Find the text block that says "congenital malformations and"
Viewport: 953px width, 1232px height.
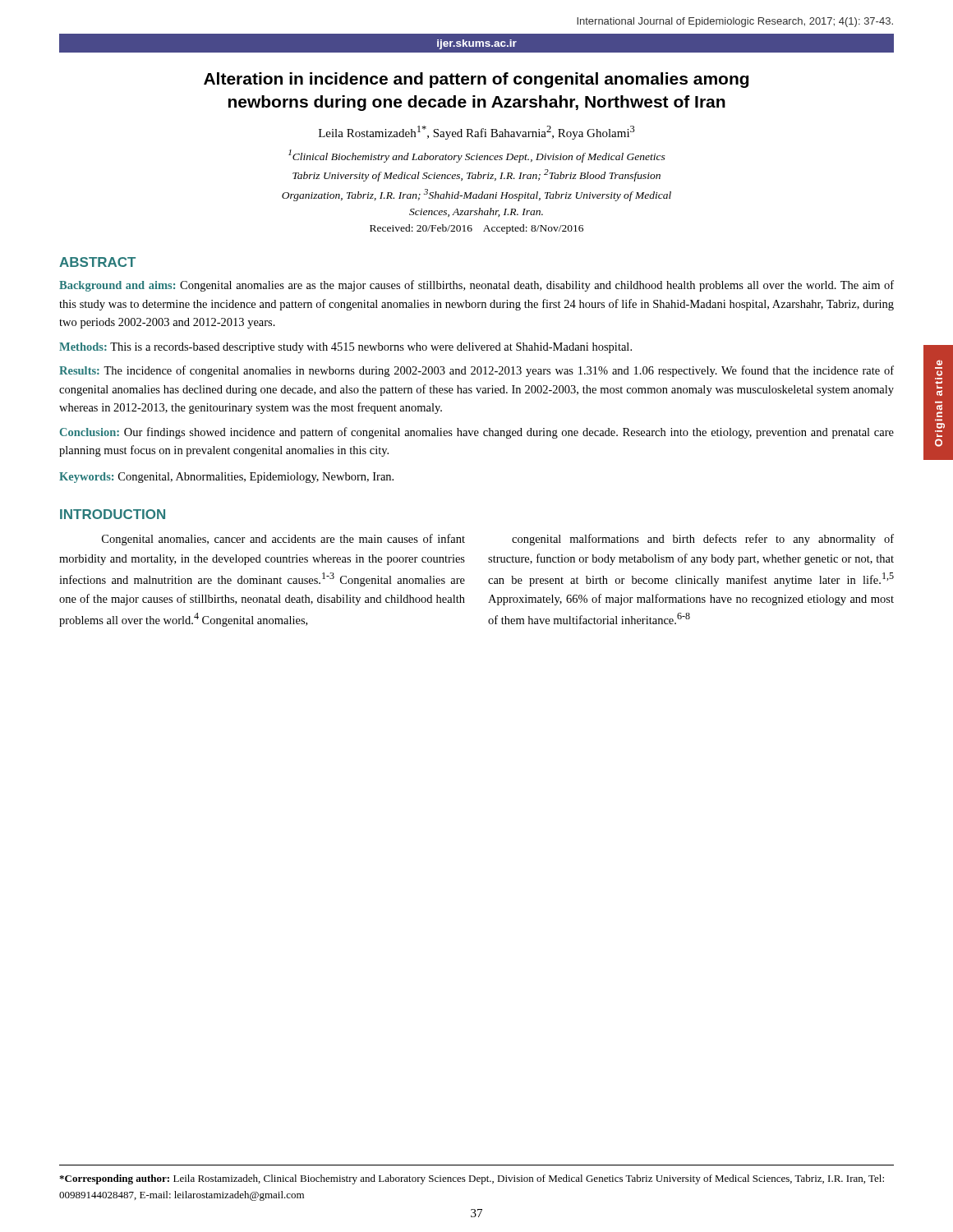pos(691,580)
